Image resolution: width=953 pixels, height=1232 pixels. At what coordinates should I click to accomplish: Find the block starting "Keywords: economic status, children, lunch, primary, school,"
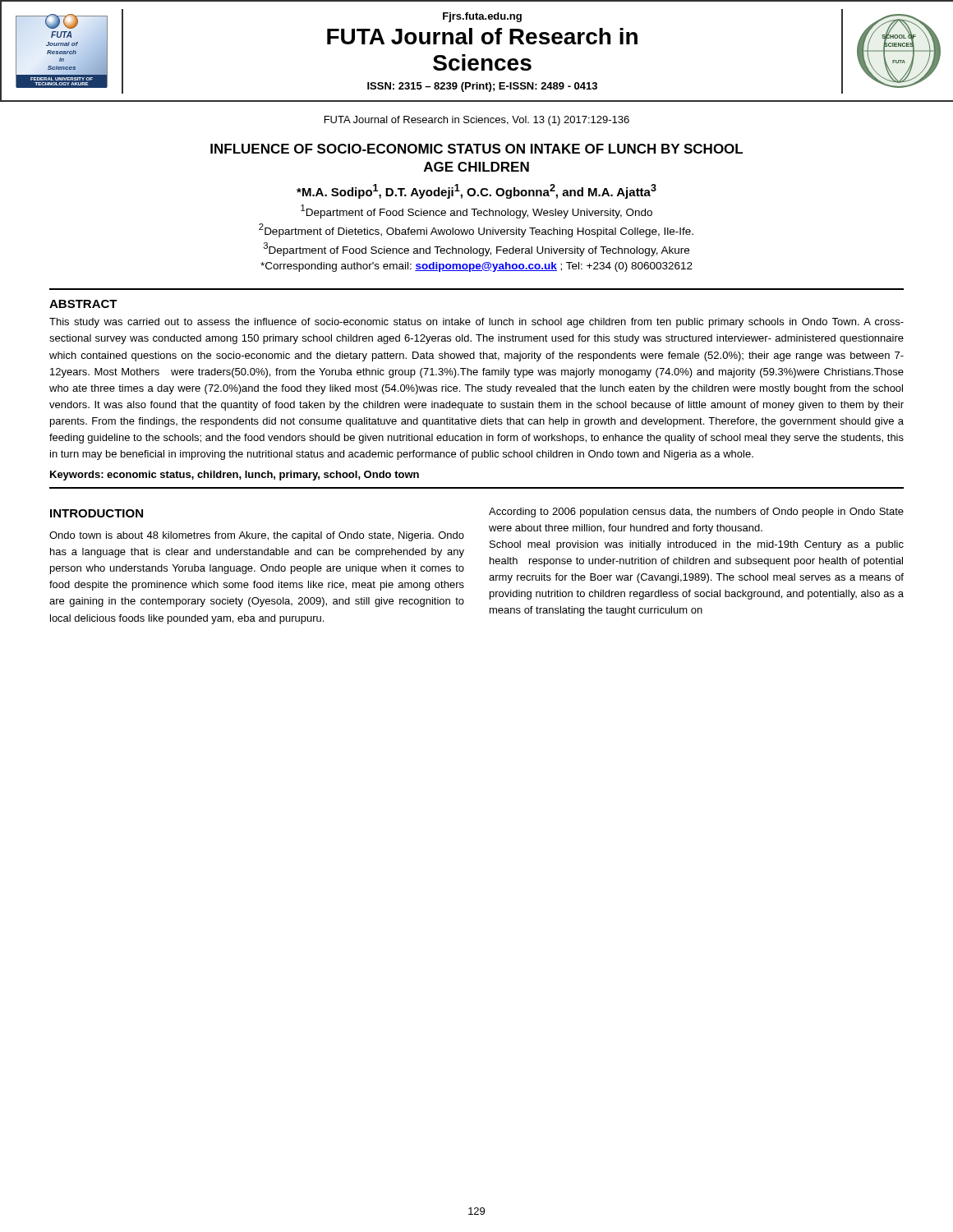(234, 474)
